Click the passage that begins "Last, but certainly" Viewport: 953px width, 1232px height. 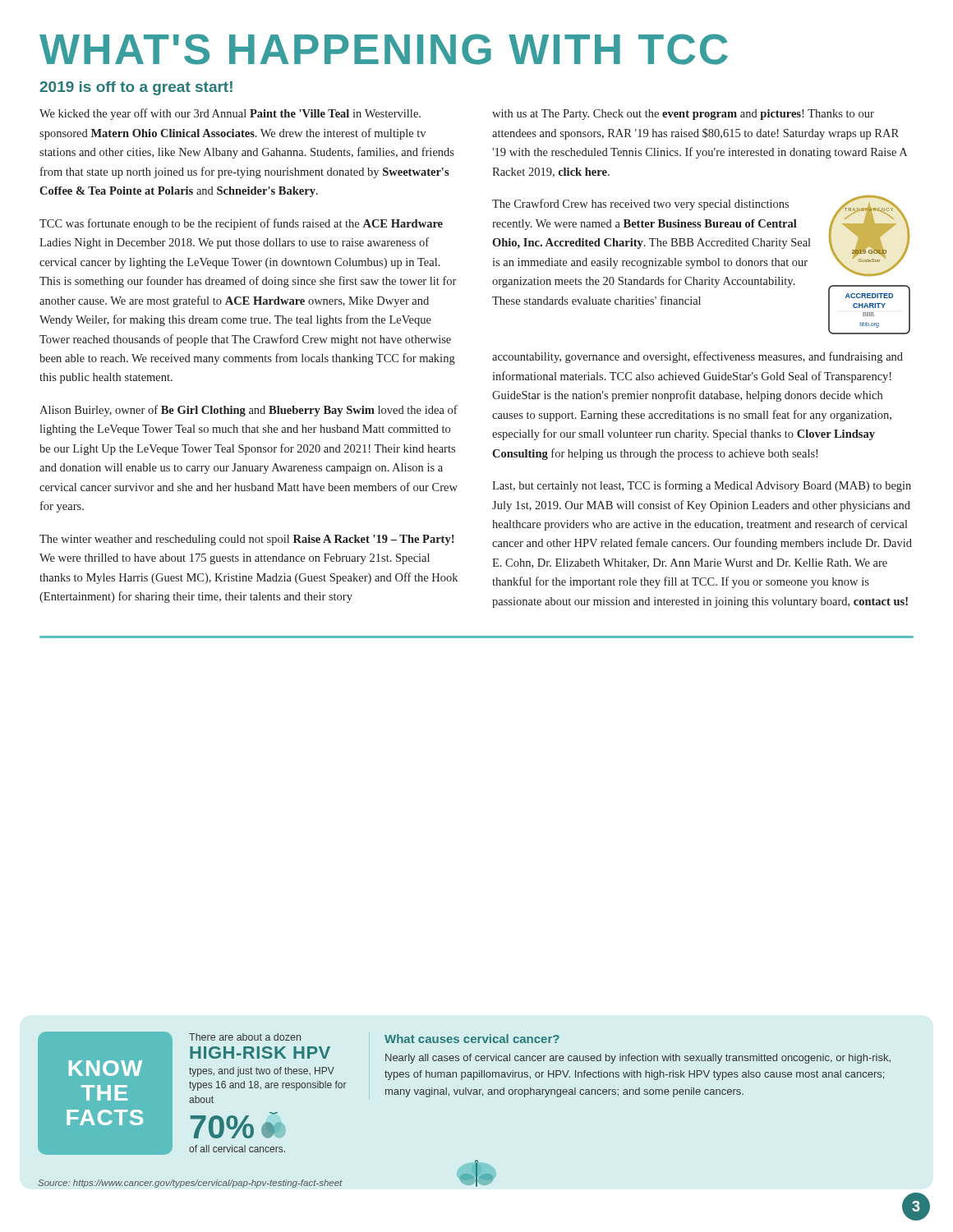pyautogui.click(x=702, y=543)
